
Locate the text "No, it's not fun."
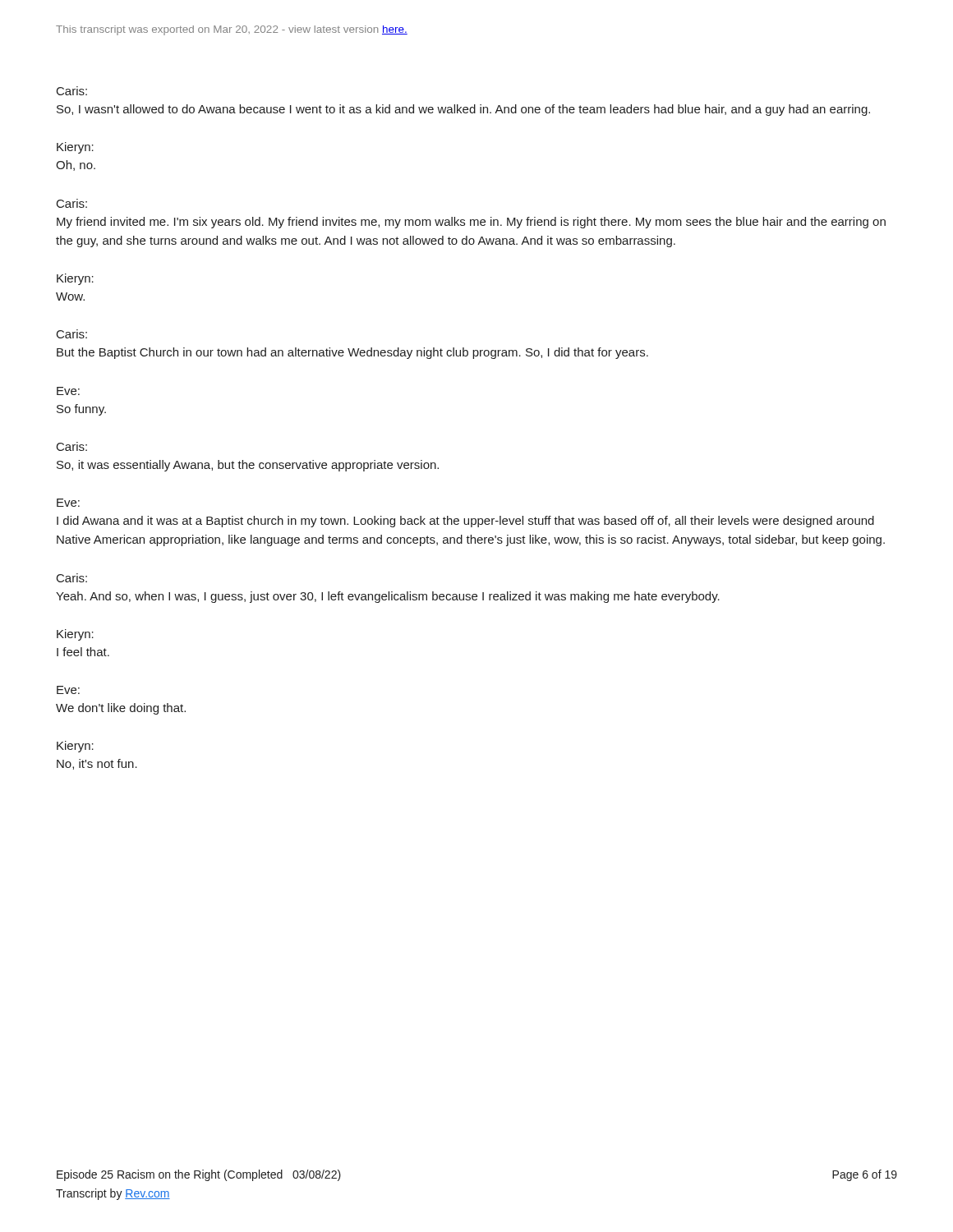(97, 764)
